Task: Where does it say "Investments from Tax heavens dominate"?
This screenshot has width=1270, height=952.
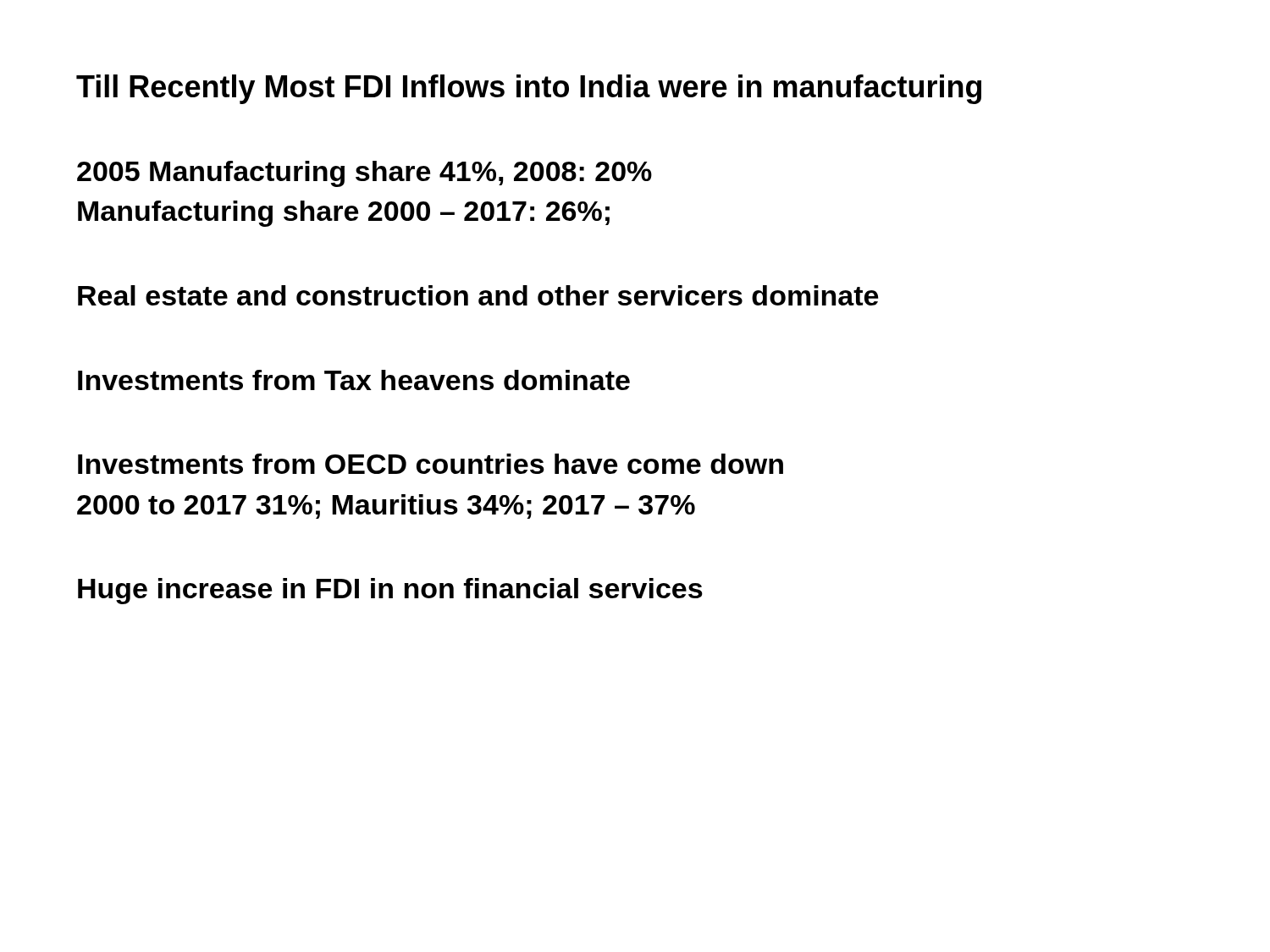Action: tap(635, 380)
